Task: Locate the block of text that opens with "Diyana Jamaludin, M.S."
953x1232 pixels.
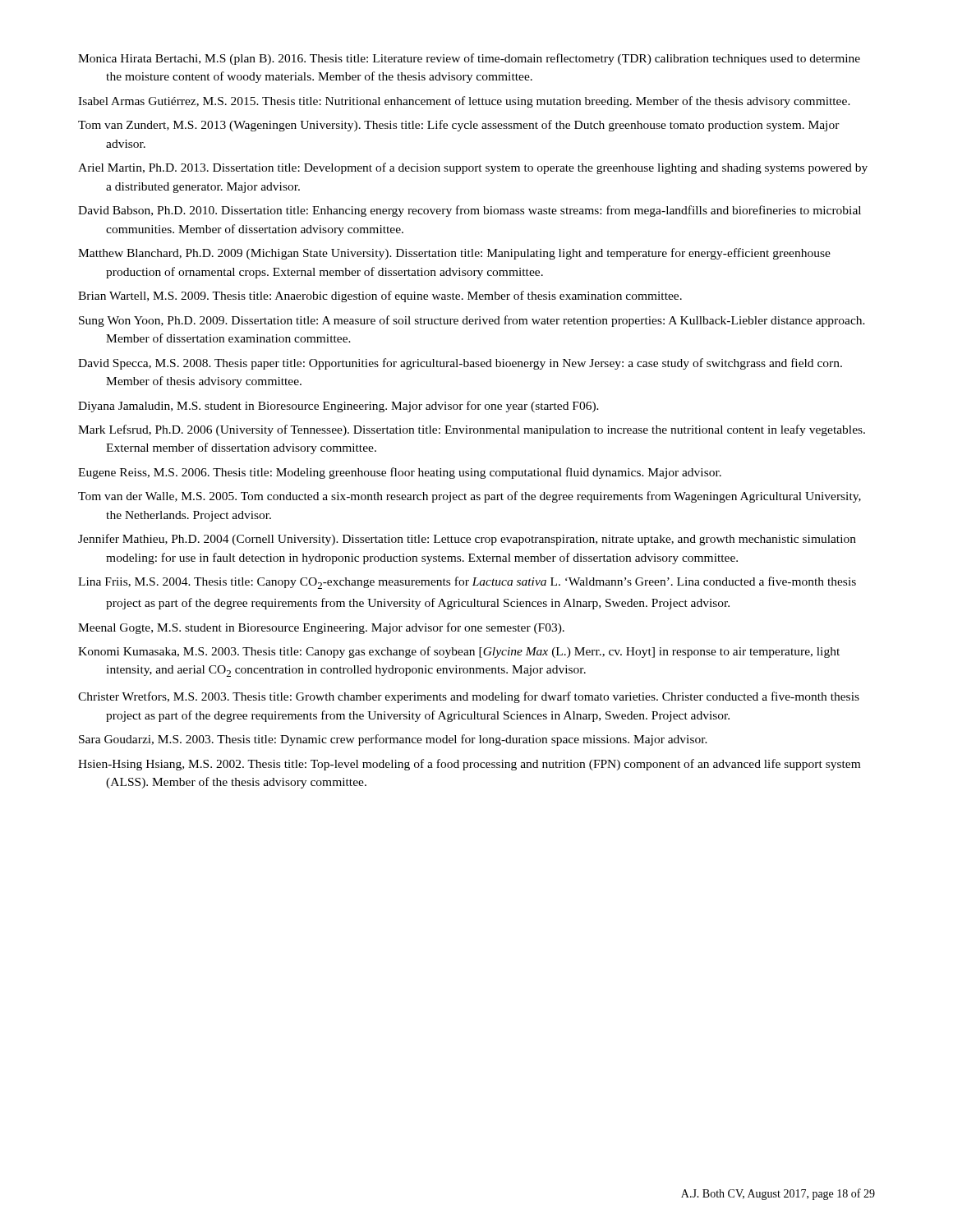Action: pos(339,405)
